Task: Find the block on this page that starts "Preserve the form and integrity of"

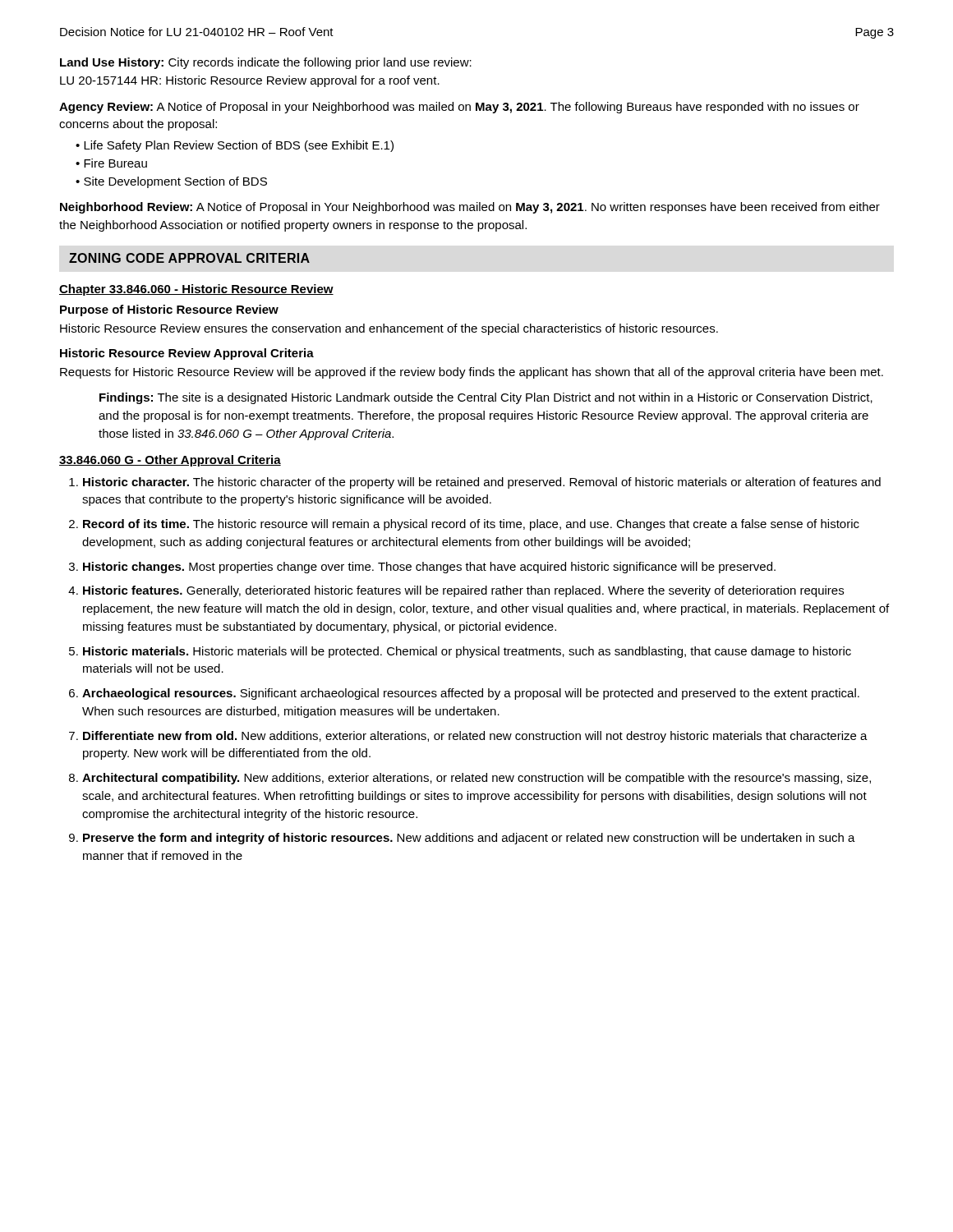Action: (x=468, y=847)
